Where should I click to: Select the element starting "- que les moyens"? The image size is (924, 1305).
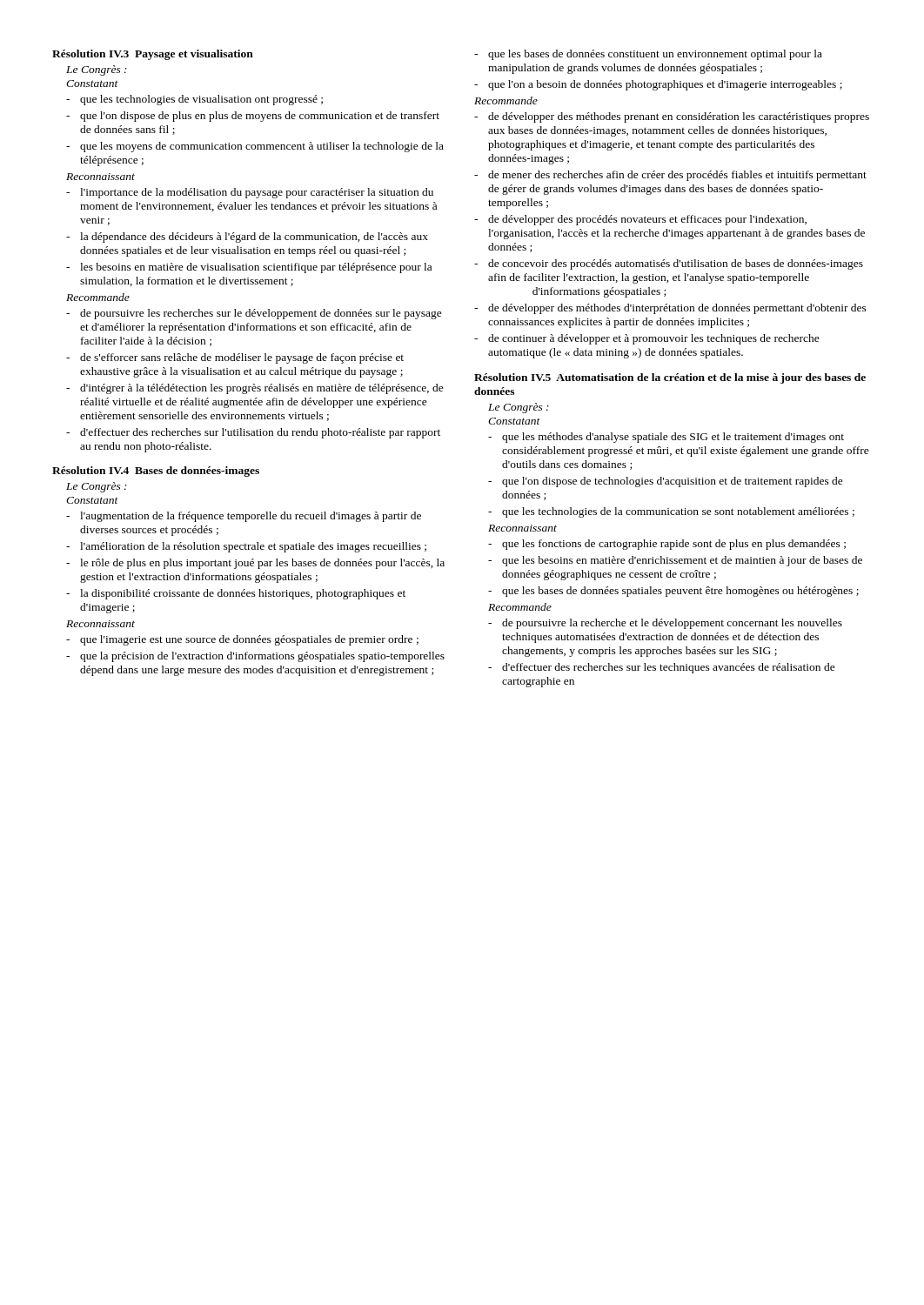(258, 153)
